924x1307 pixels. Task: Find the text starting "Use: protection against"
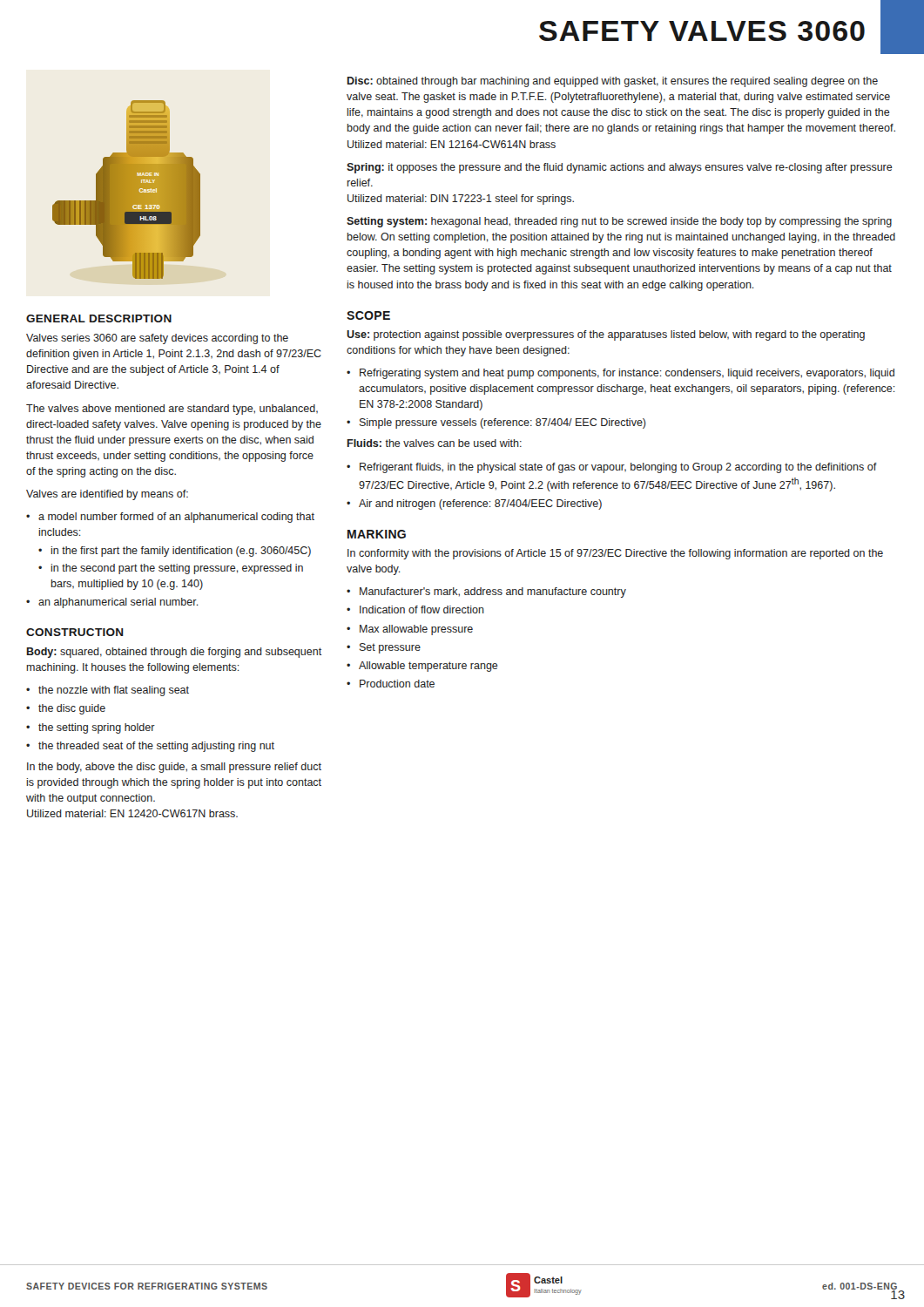622,342
